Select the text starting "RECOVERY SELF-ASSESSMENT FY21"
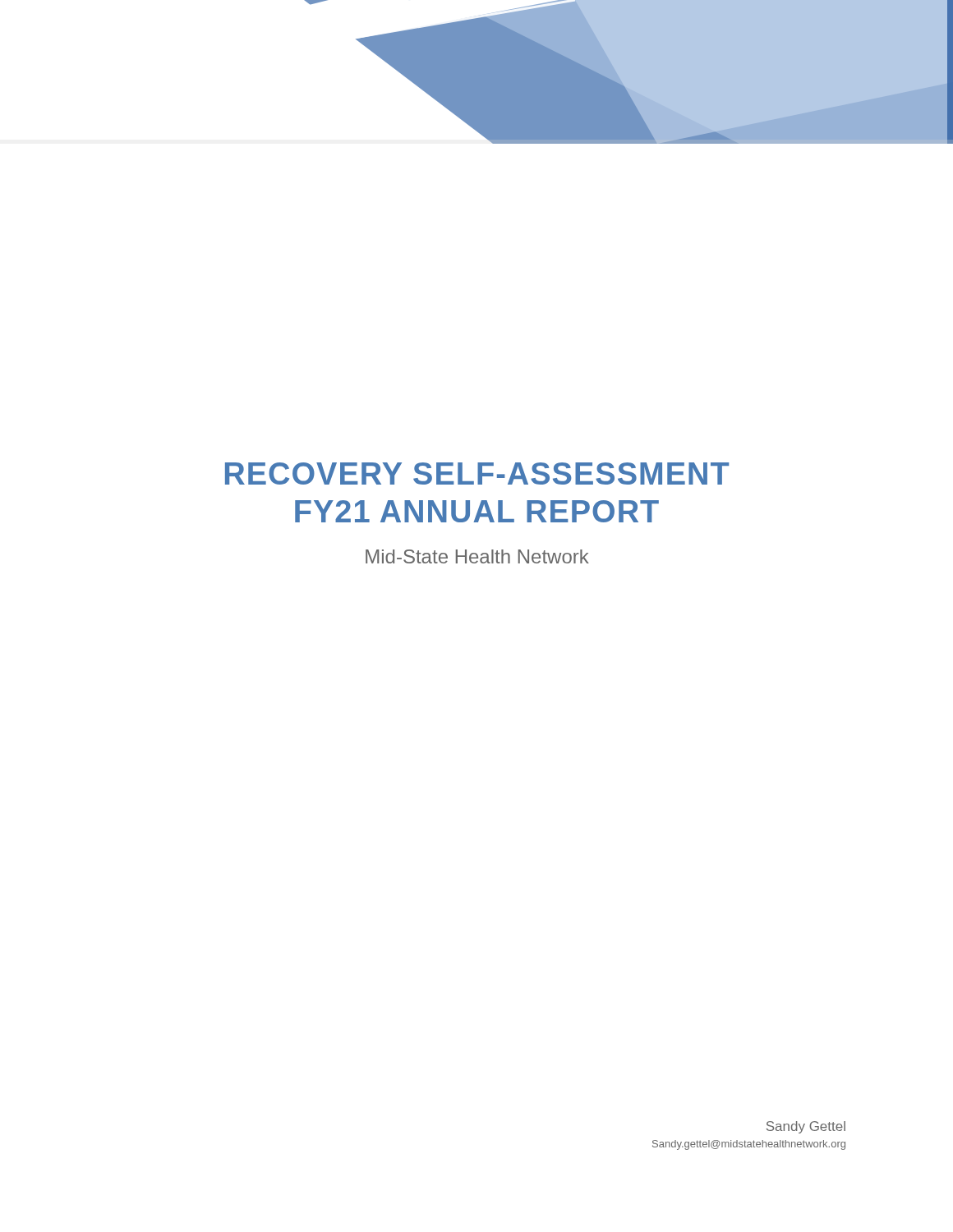Image resolution: width=953 pixels, height=1232 pixels. pos(476,512)
